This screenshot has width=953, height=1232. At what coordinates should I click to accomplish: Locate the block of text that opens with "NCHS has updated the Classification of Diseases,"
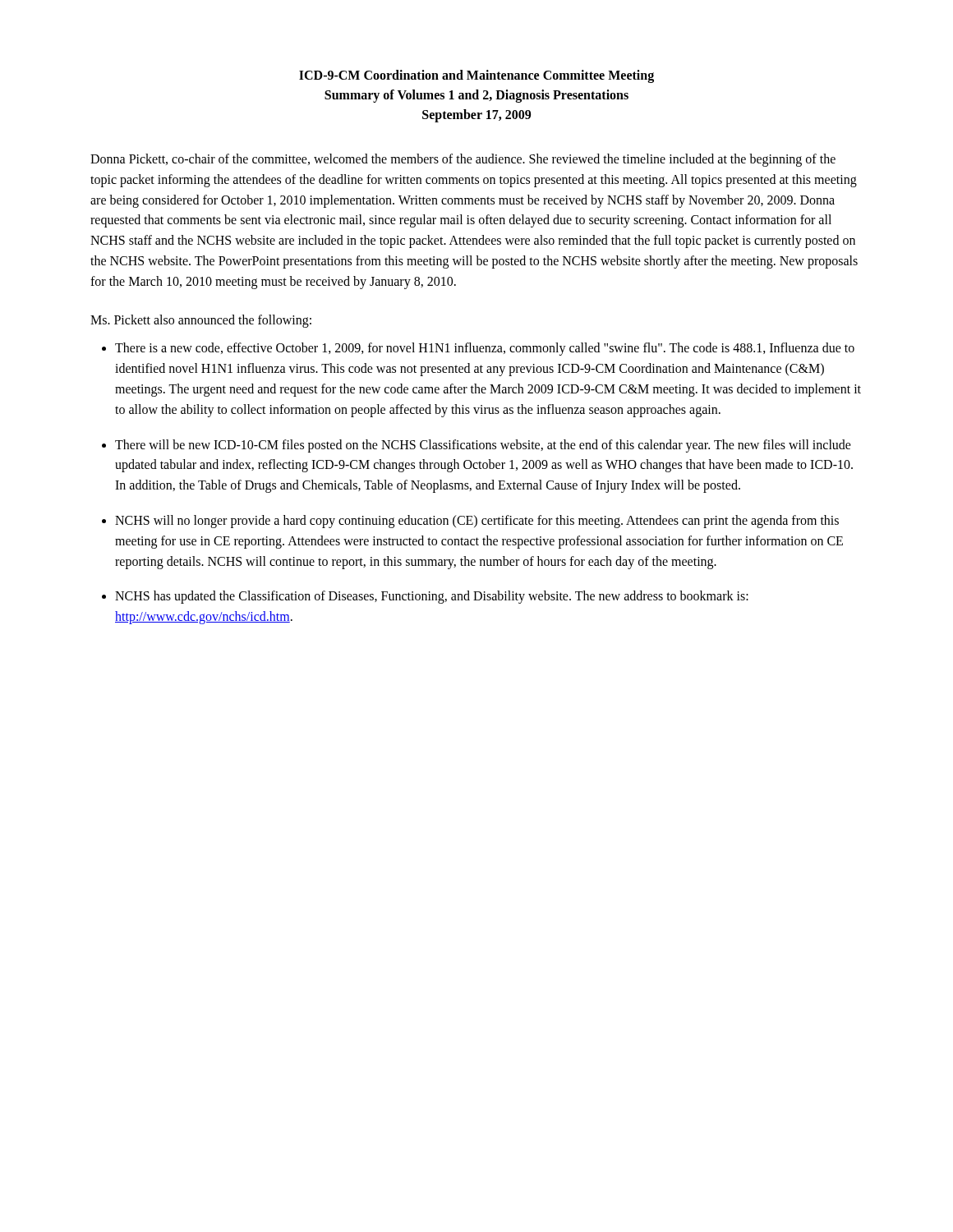tap(432, 606)
